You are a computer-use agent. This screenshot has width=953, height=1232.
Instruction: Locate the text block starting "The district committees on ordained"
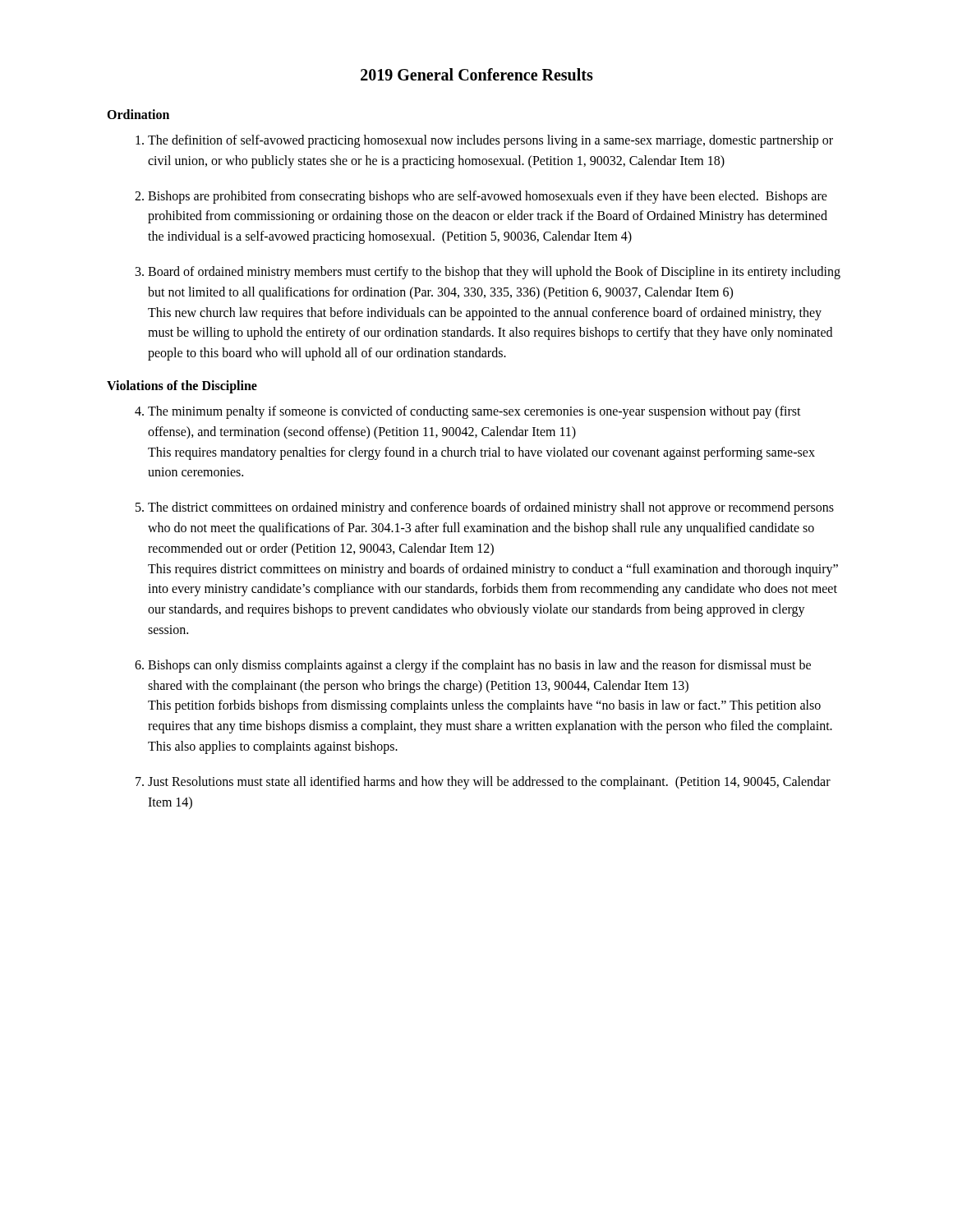coord(493,568)
